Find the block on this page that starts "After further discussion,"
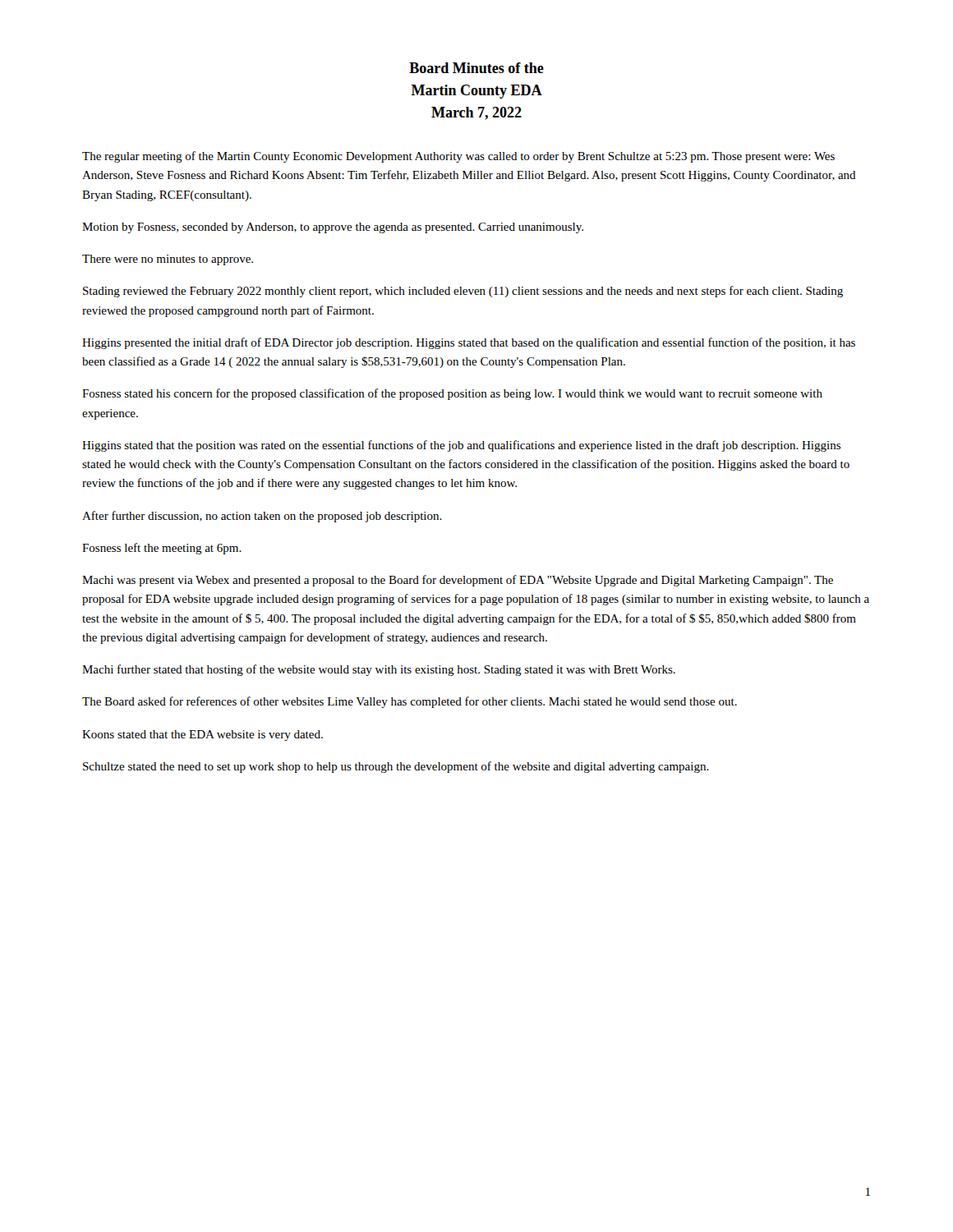 pyautogui.click(x=262, y=515)
